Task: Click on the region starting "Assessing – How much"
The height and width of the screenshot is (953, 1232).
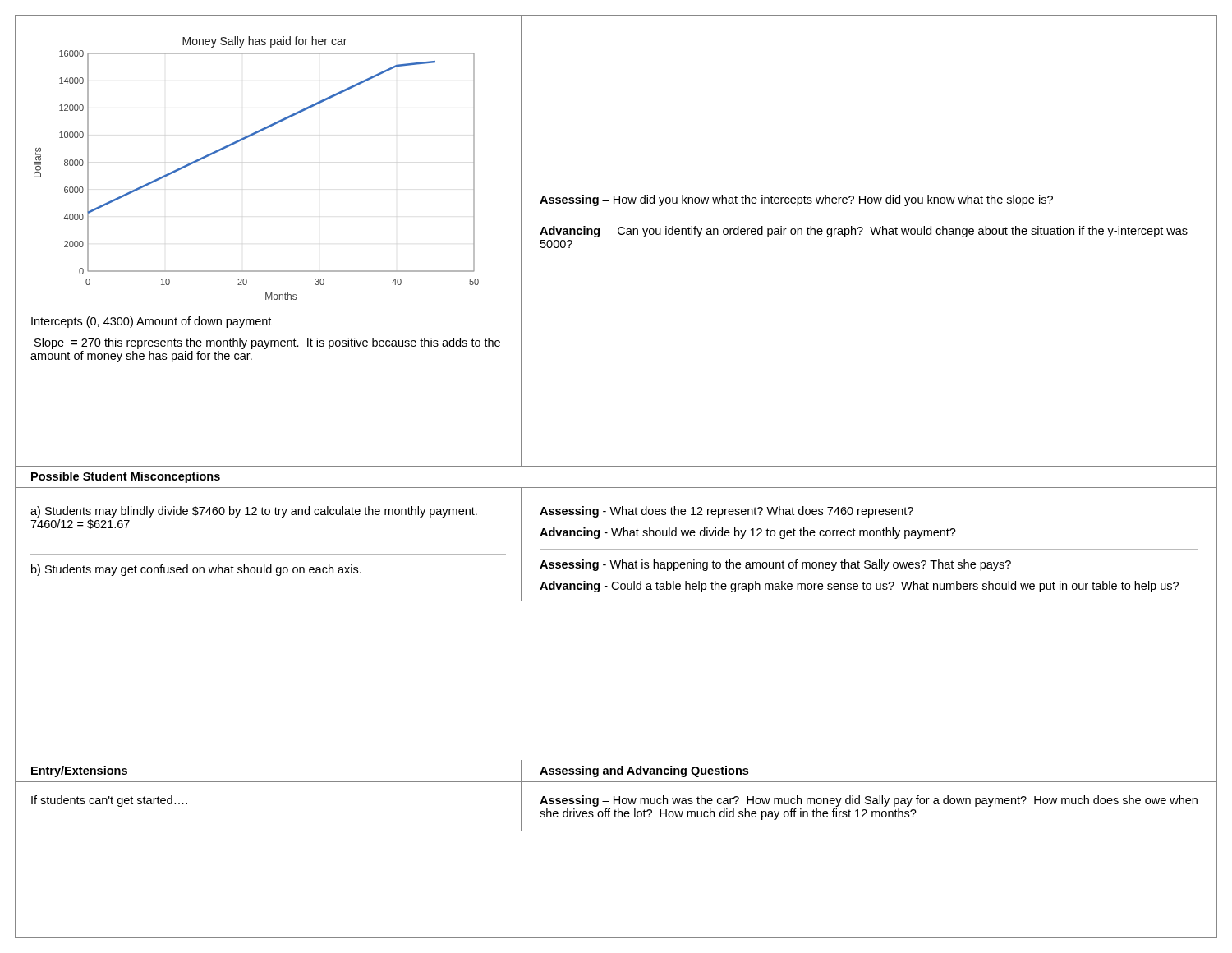Action: 869,807
